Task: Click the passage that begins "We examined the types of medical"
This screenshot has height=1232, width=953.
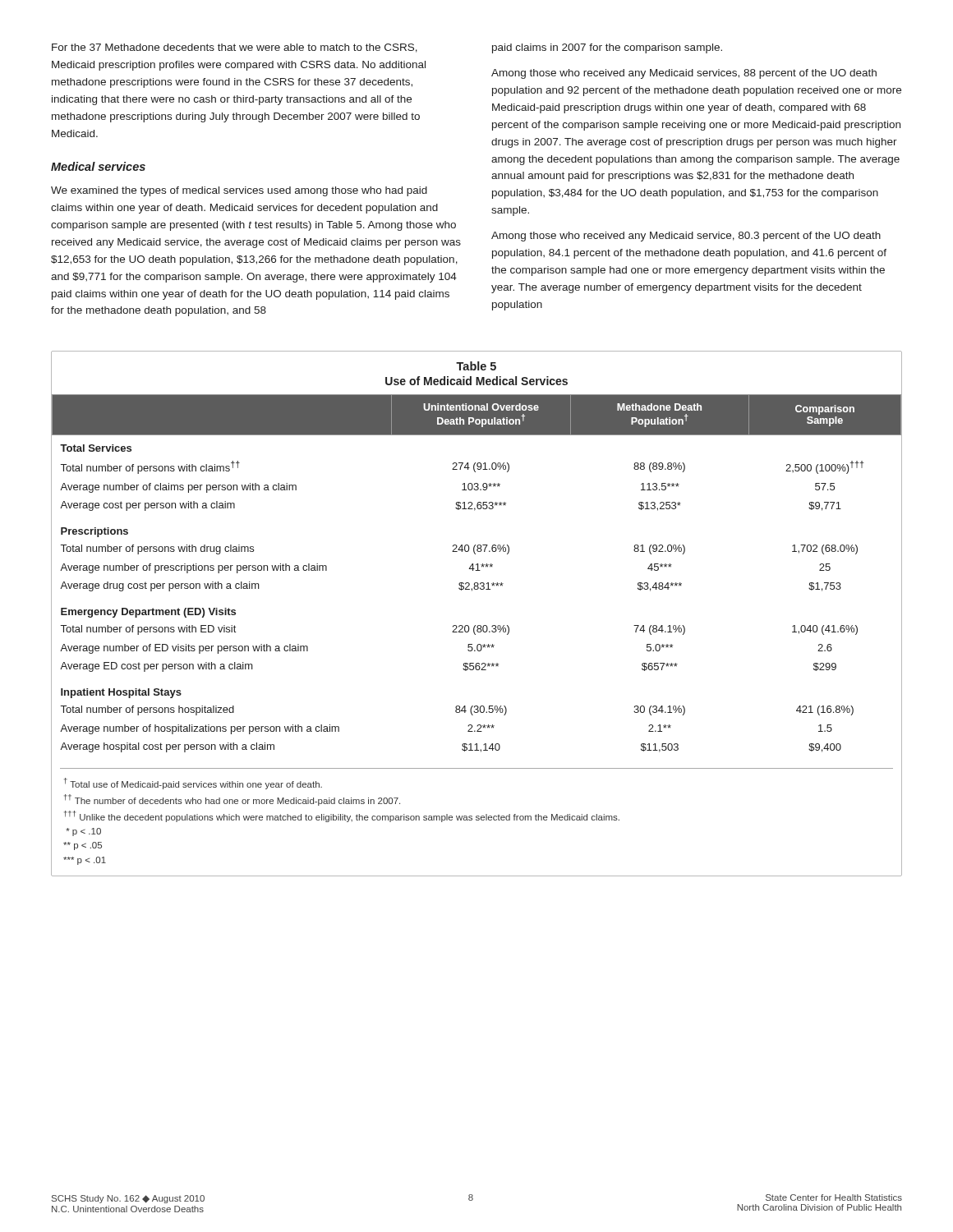Action: (x=256, y=251)
